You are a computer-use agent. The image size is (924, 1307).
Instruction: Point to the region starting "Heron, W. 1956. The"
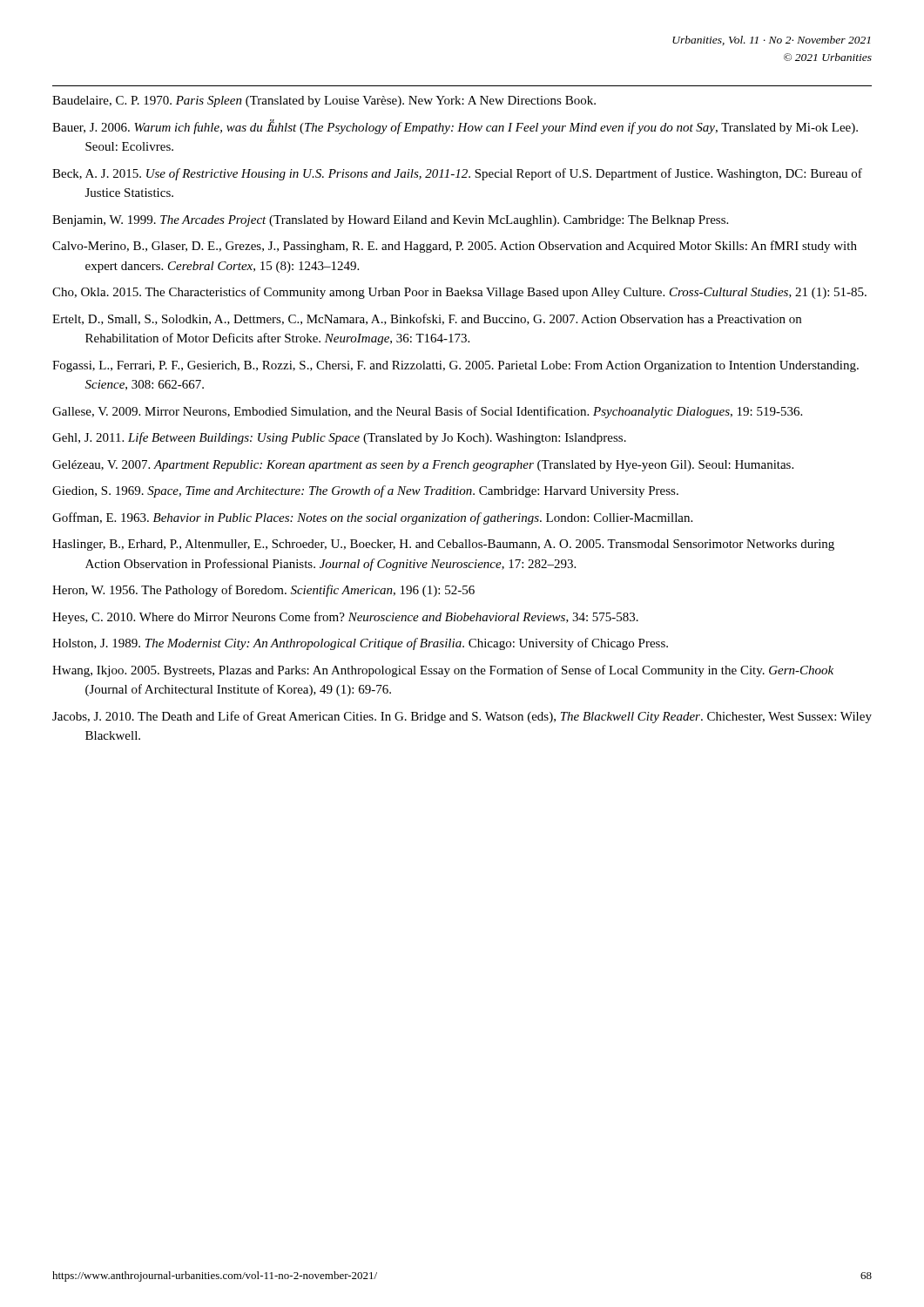coord(264,590)
